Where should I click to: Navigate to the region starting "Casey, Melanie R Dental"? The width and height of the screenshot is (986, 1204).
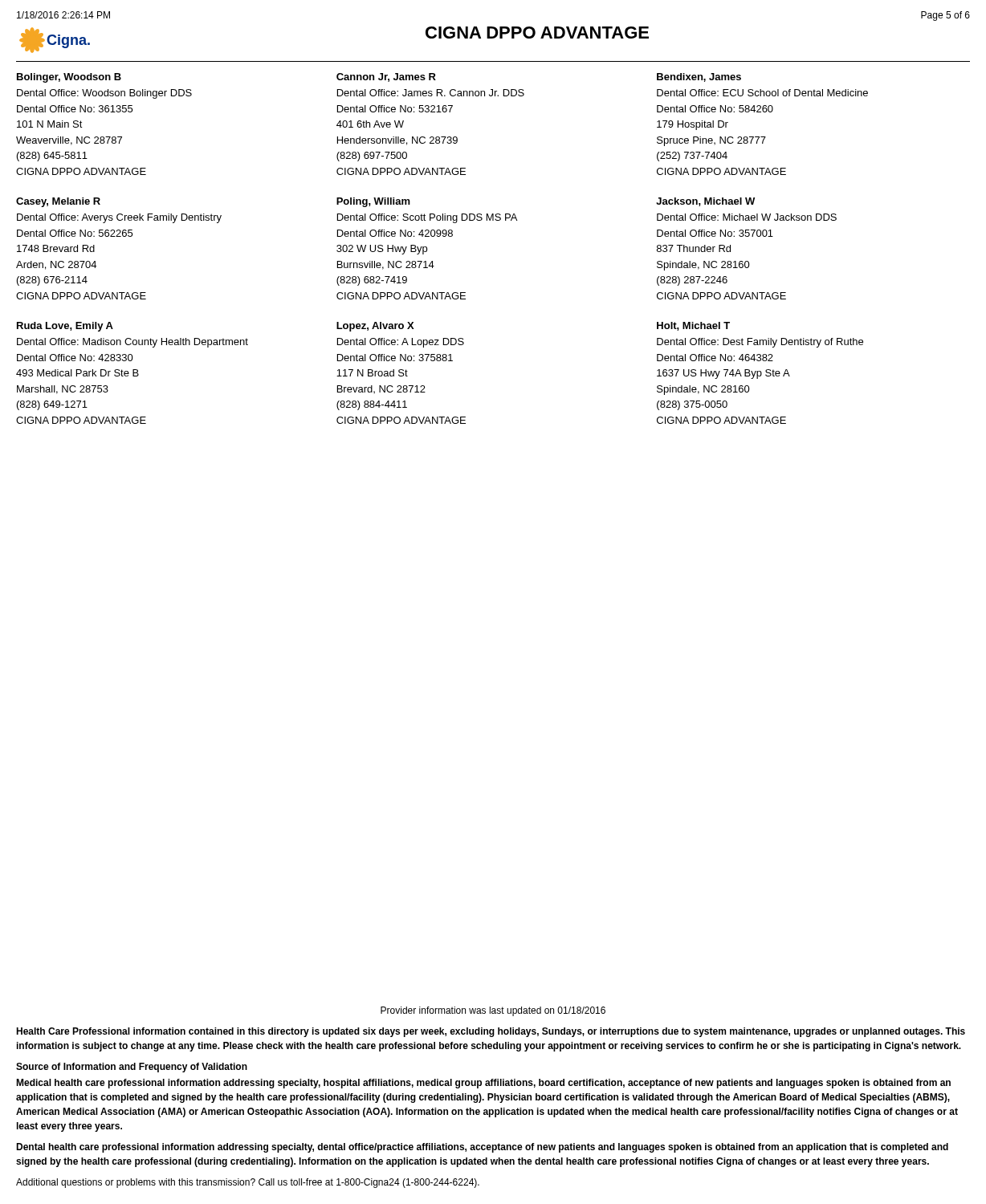(58, 202)
